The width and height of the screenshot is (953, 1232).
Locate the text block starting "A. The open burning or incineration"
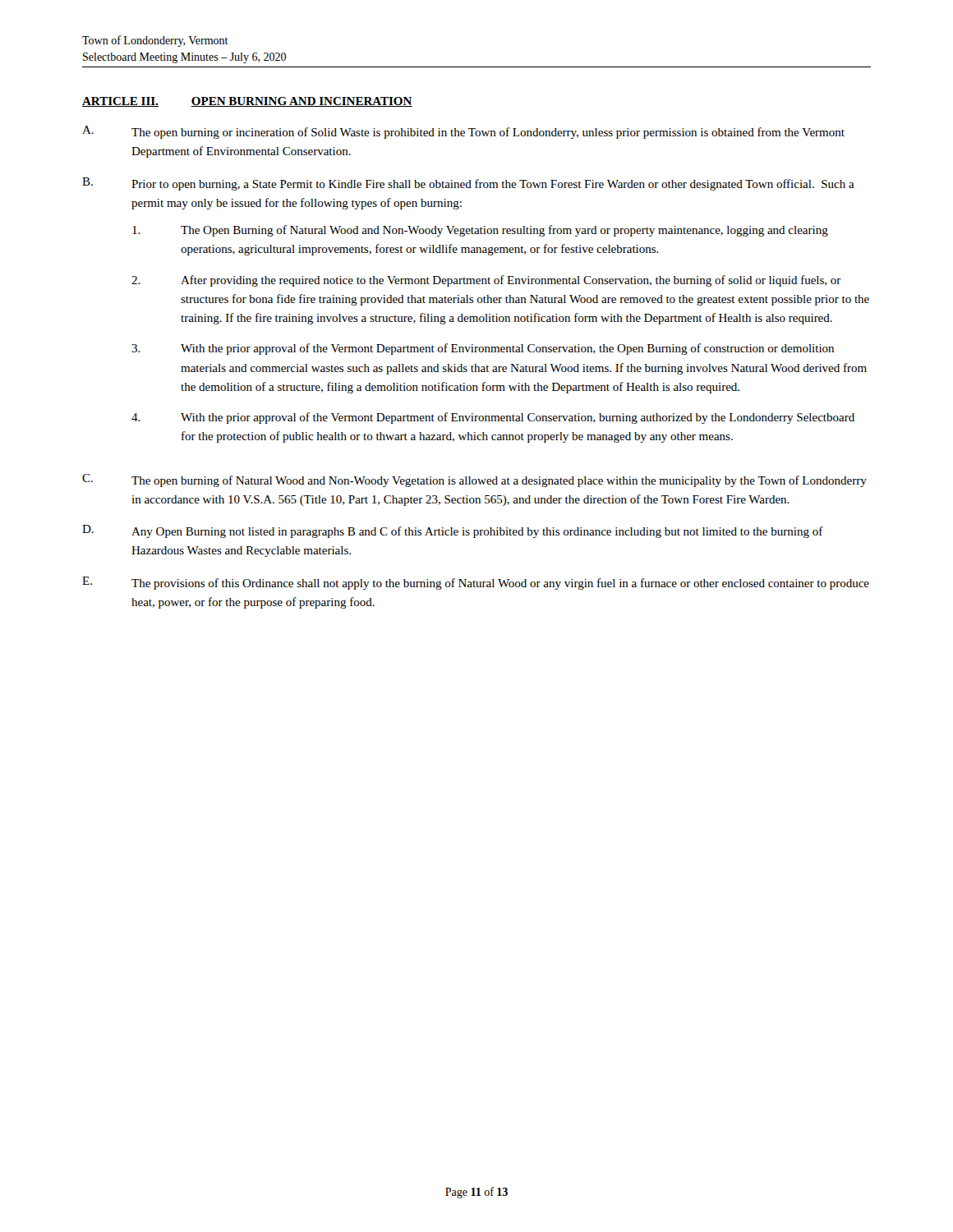tap(476, 142)
